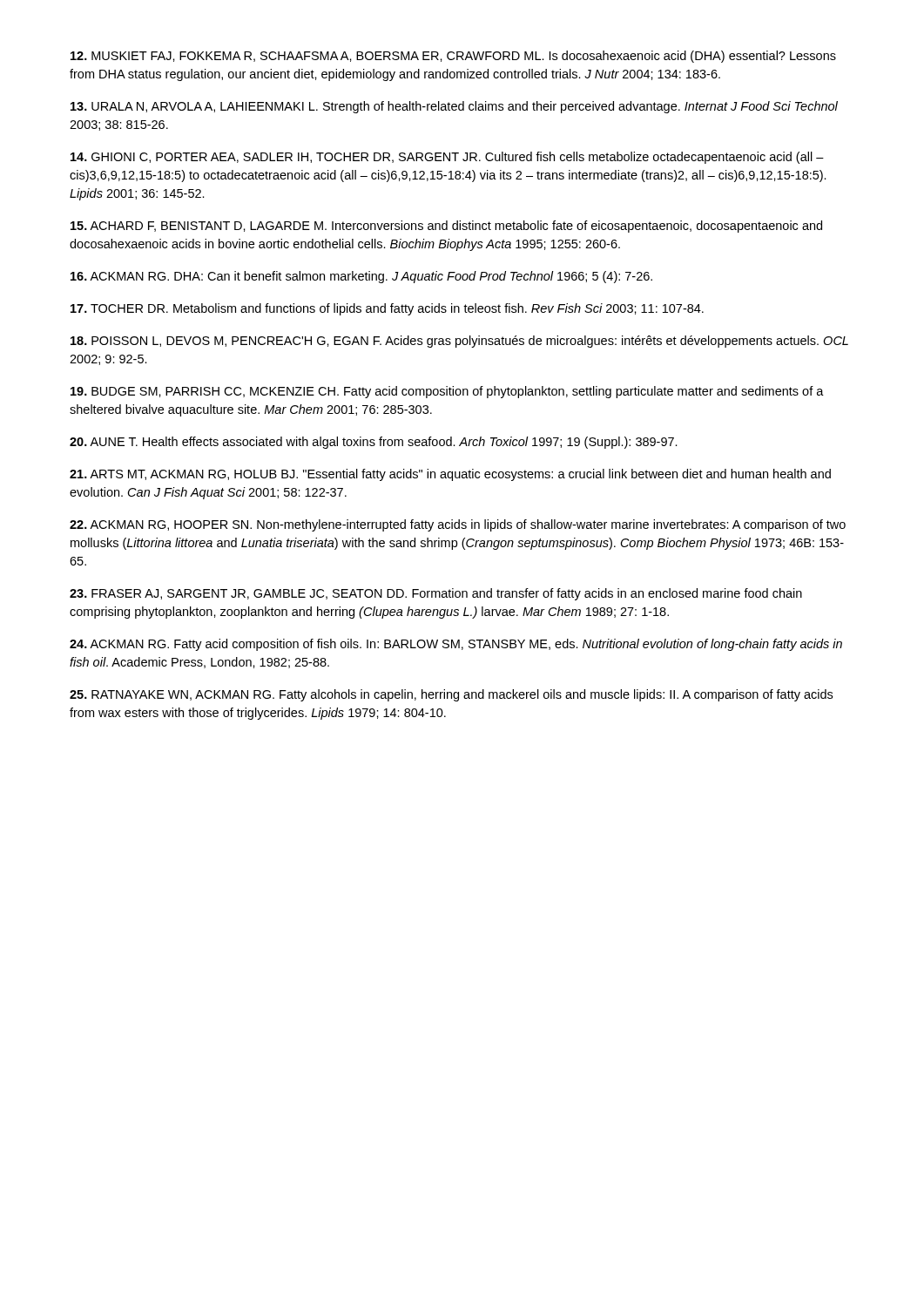Navigate to the text block starting "21. ARTS MT, ACKMAN RG, HOLUB"
Screen dimensions: 1307x924
451,483
